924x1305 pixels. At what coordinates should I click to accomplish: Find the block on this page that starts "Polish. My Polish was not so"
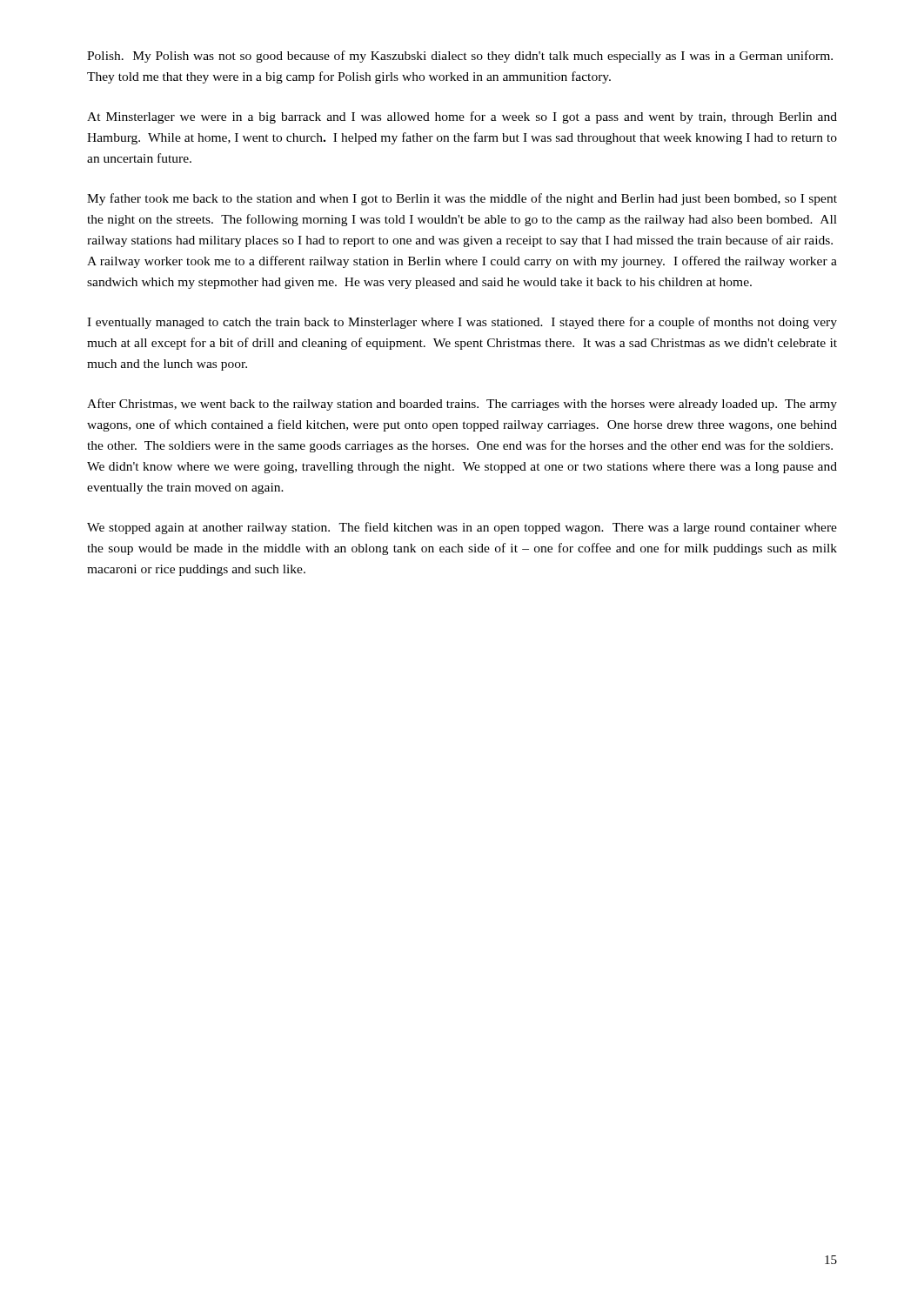point(462,66)
